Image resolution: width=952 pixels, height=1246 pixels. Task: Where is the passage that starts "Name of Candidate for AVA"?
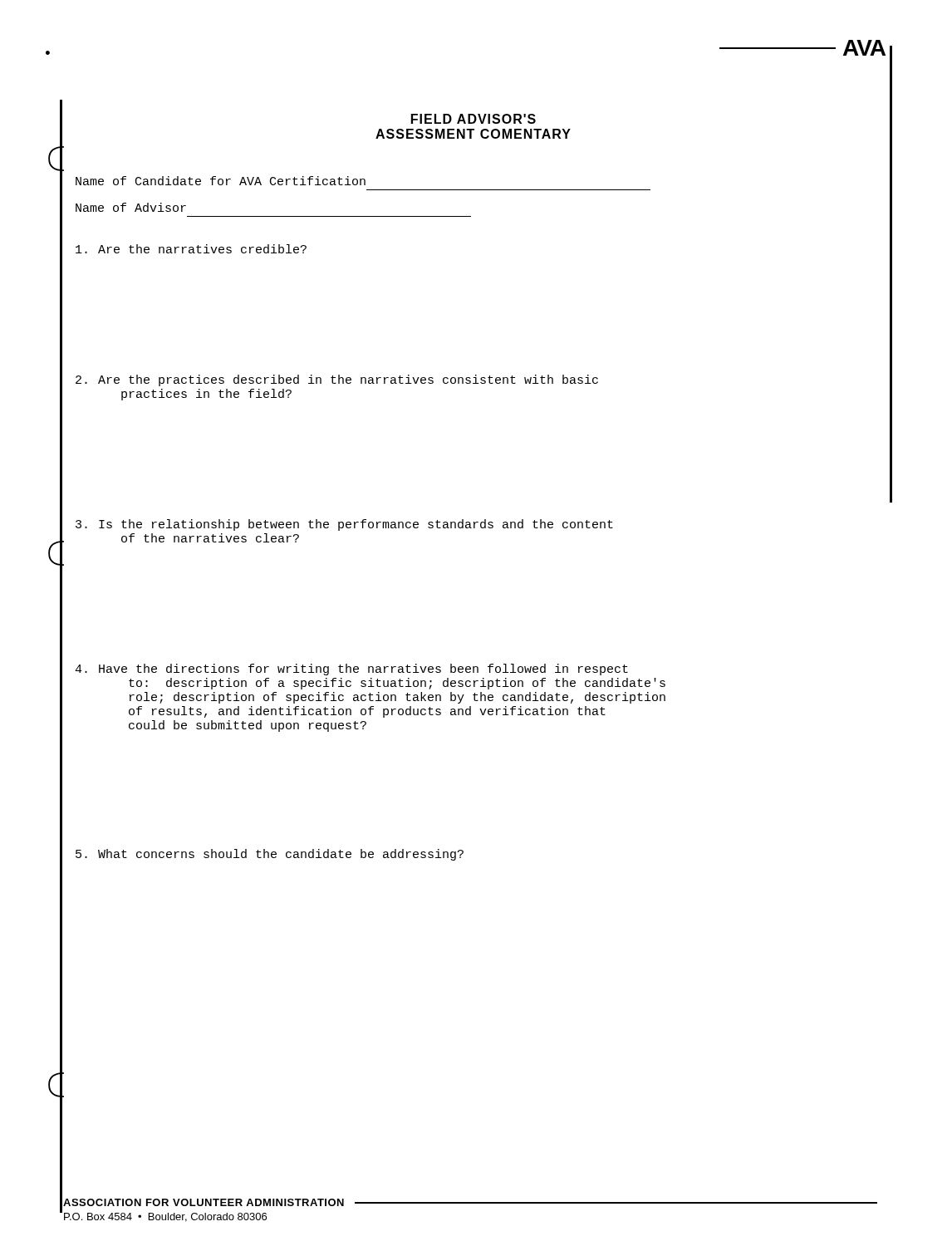point(473,196)
